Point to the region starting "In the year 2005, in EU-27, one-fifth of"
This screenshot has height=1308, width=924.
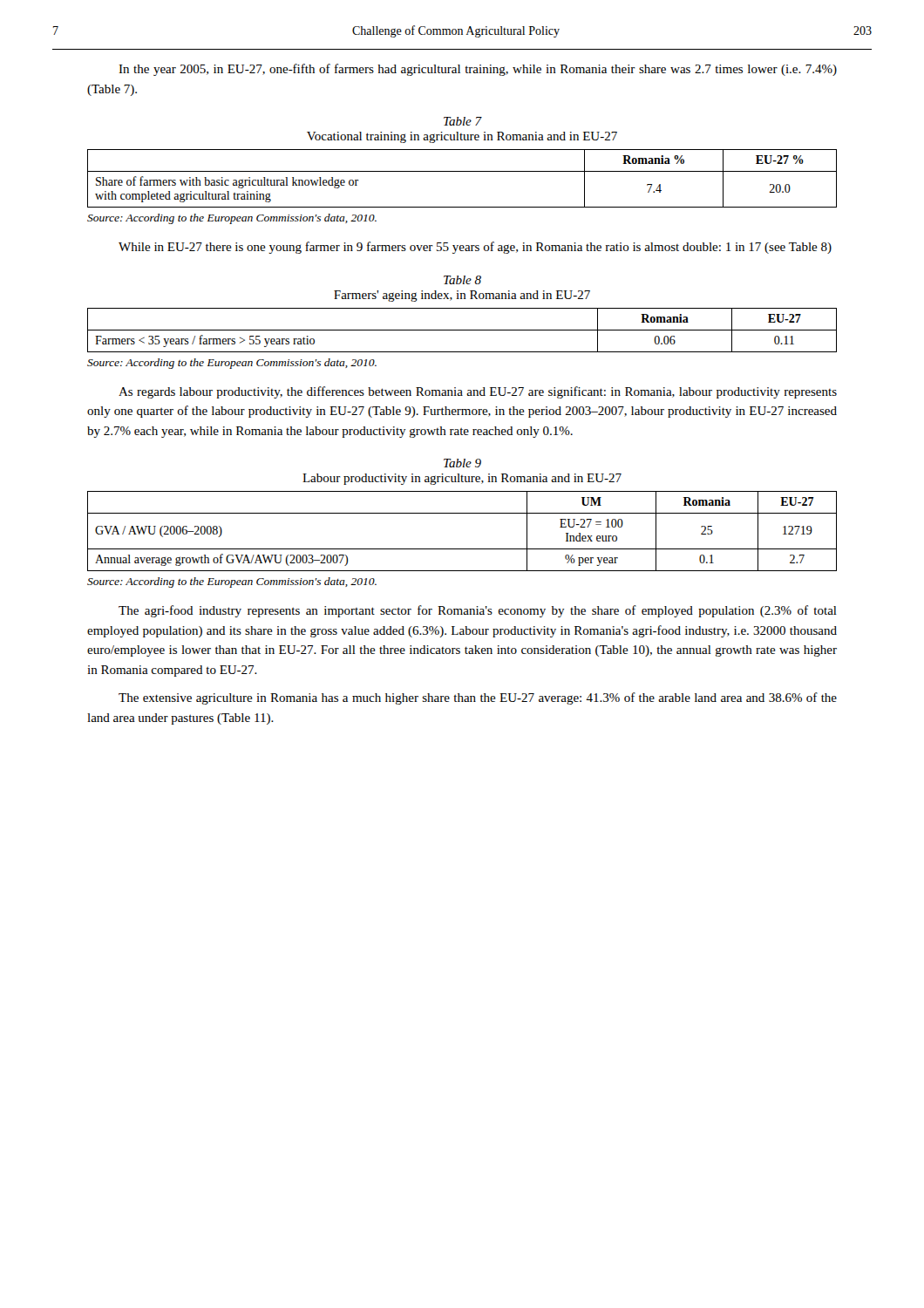[462, 79]
